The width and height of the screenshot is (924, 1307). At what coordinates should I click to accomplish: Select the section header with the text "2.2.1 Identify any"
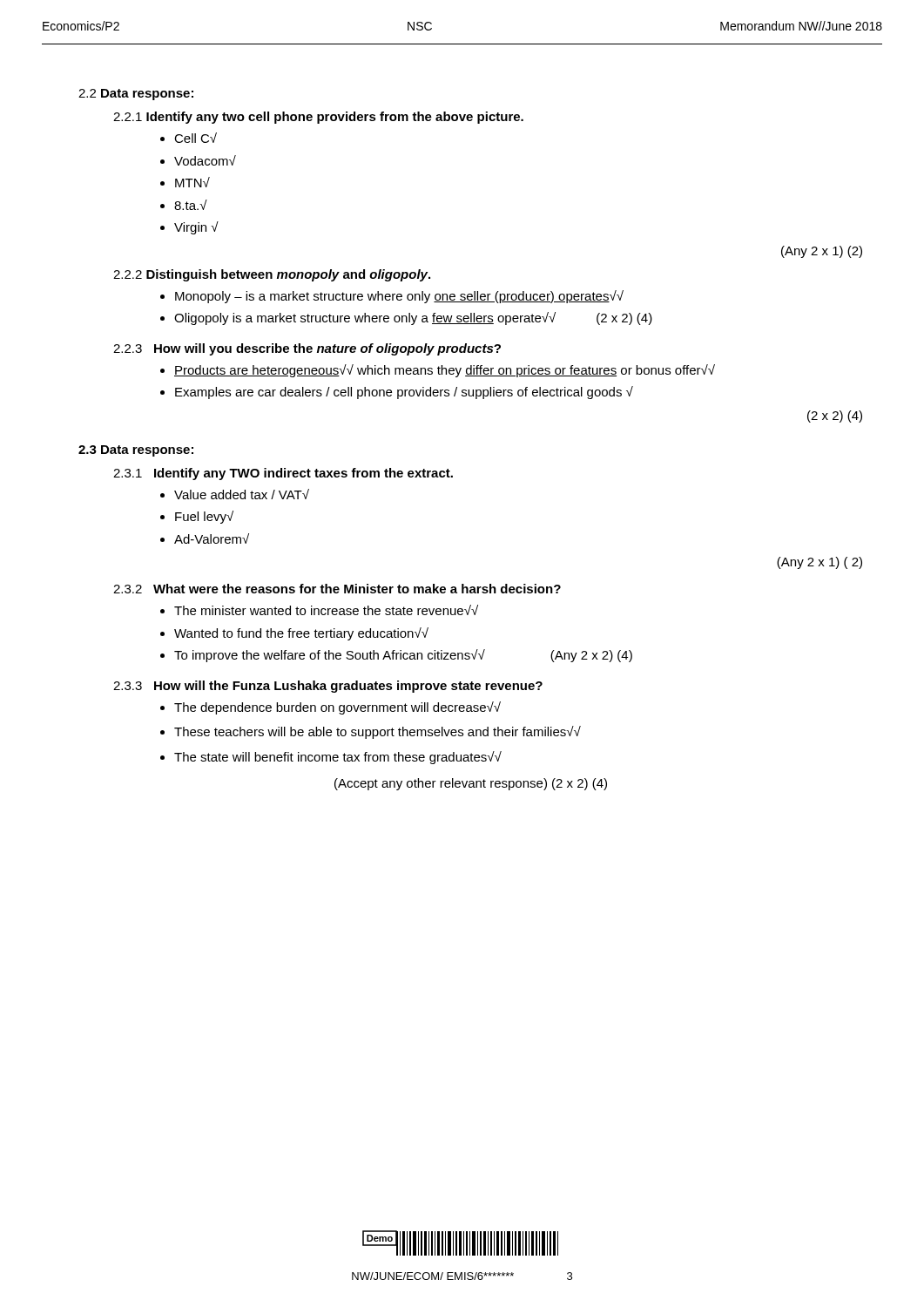click(319, 116)
